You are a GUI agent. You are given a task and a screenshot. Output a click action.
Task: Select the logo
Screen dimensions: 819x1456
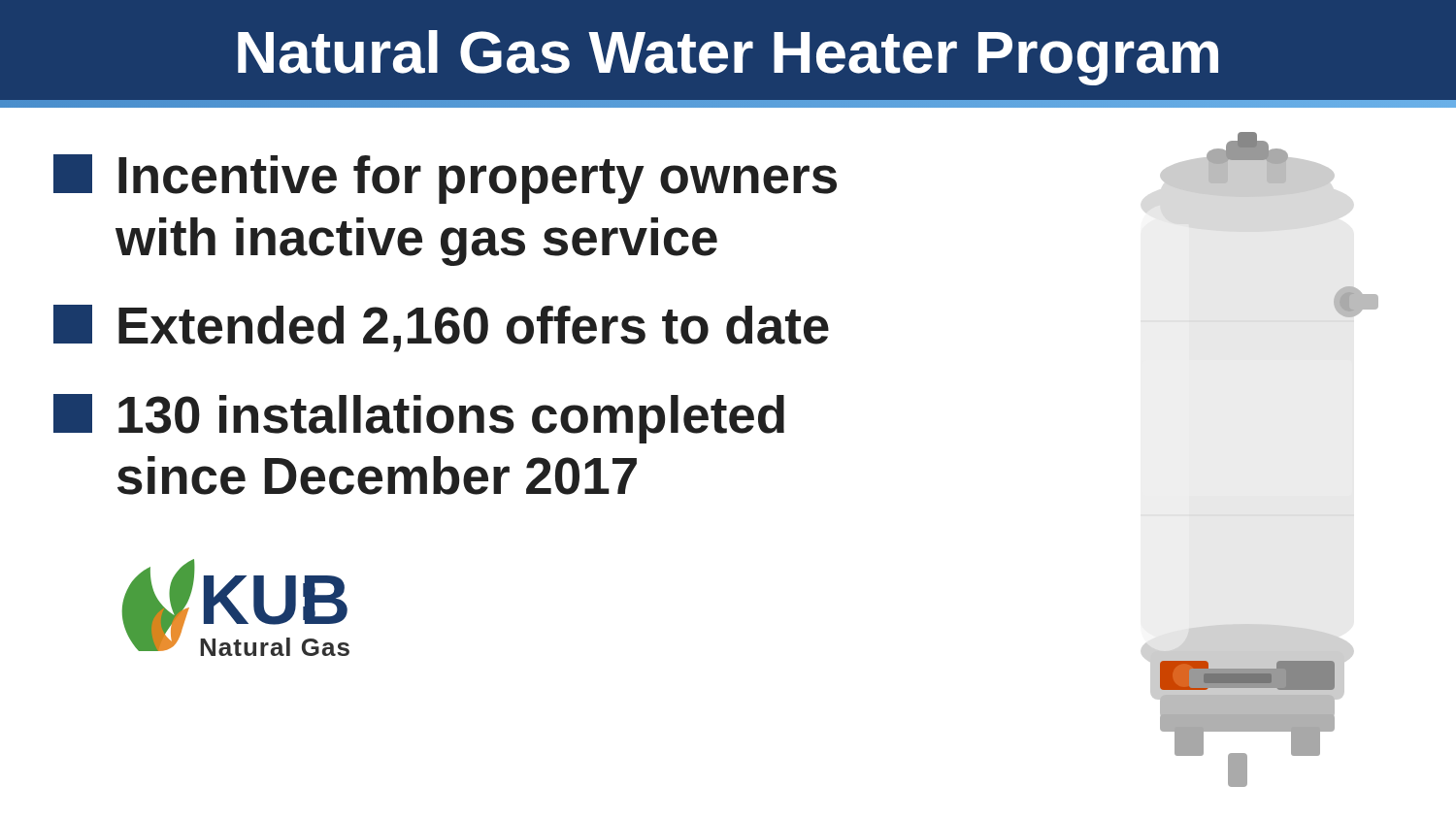tap(565, 614)
